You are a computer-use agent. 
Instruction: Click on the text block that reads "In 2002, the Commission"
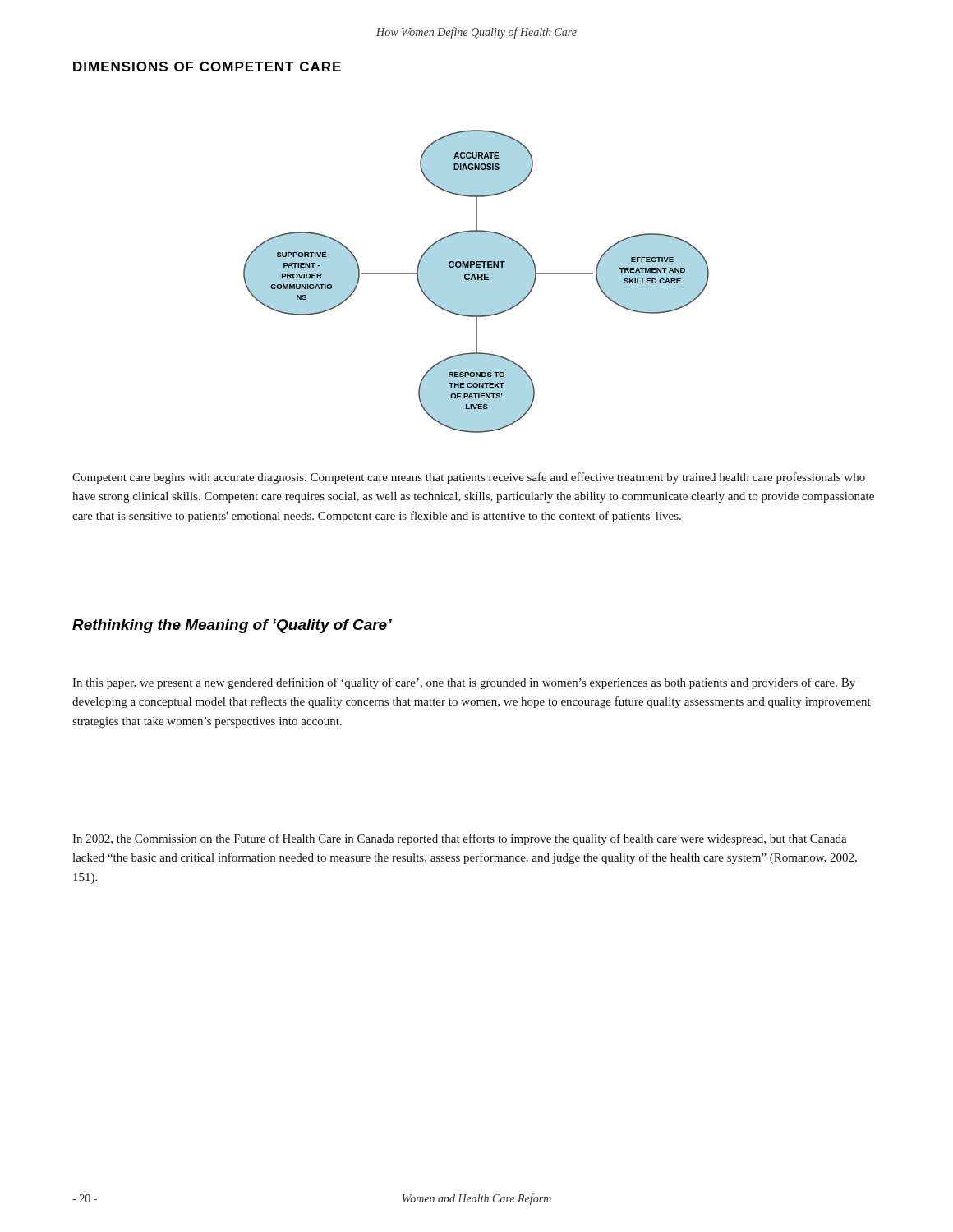coord(465,858)
